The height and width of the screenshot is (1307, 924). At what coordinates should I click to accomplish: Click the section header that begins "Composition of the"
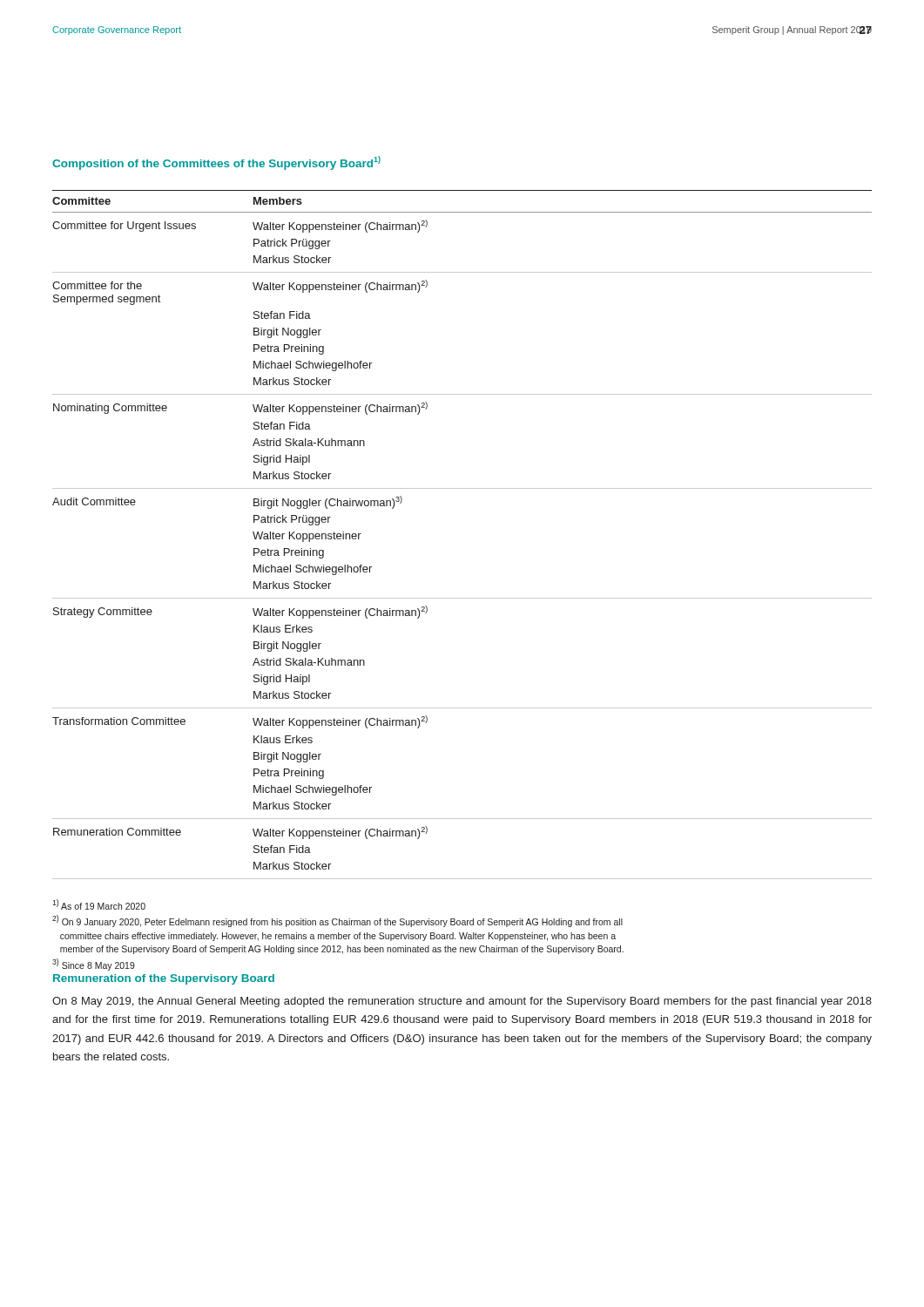[x=216, y=162]
